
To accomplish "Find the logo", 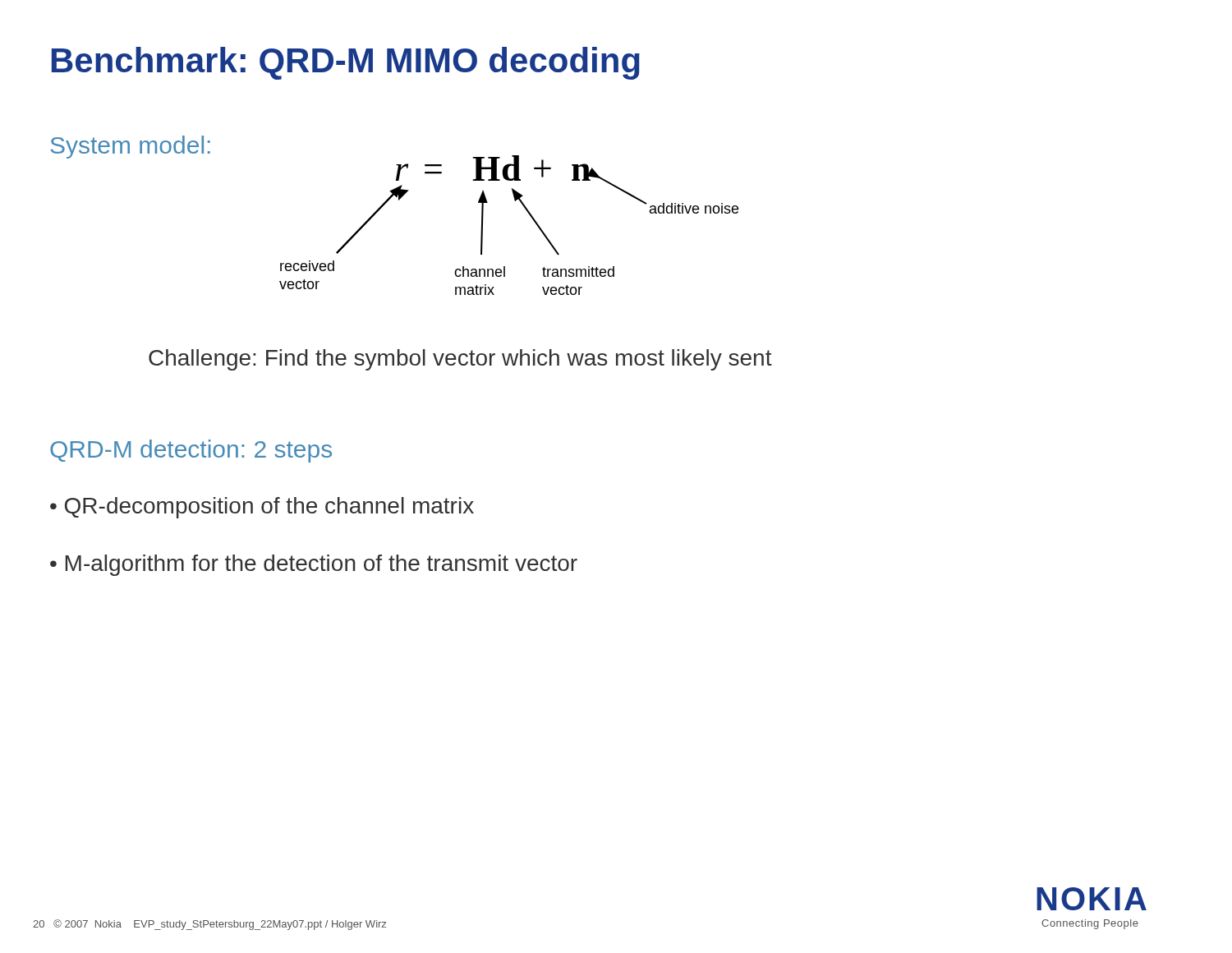I will (x=1109, y=906).
